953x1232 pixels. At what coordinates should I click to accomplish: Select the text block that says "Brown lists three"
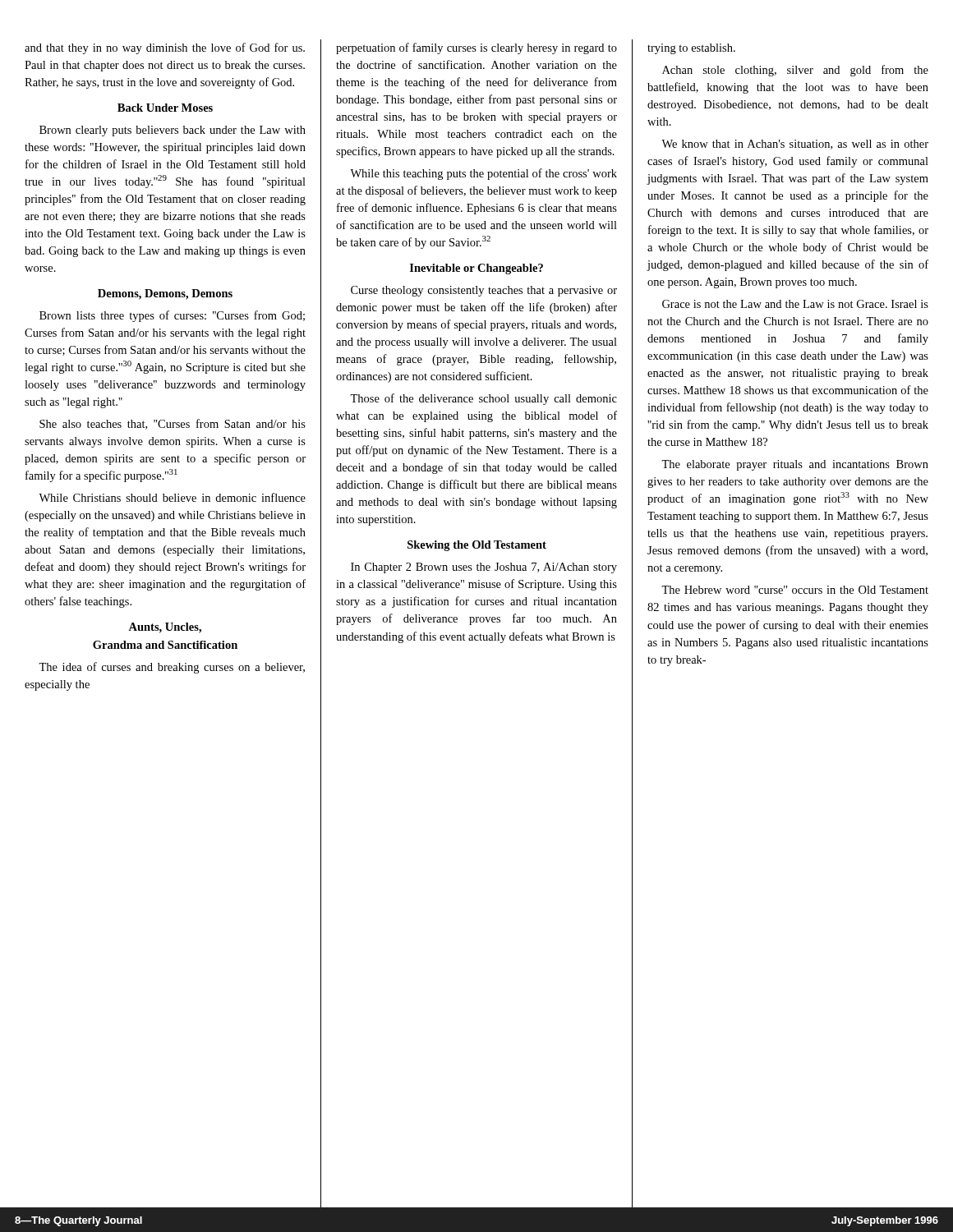165,359
